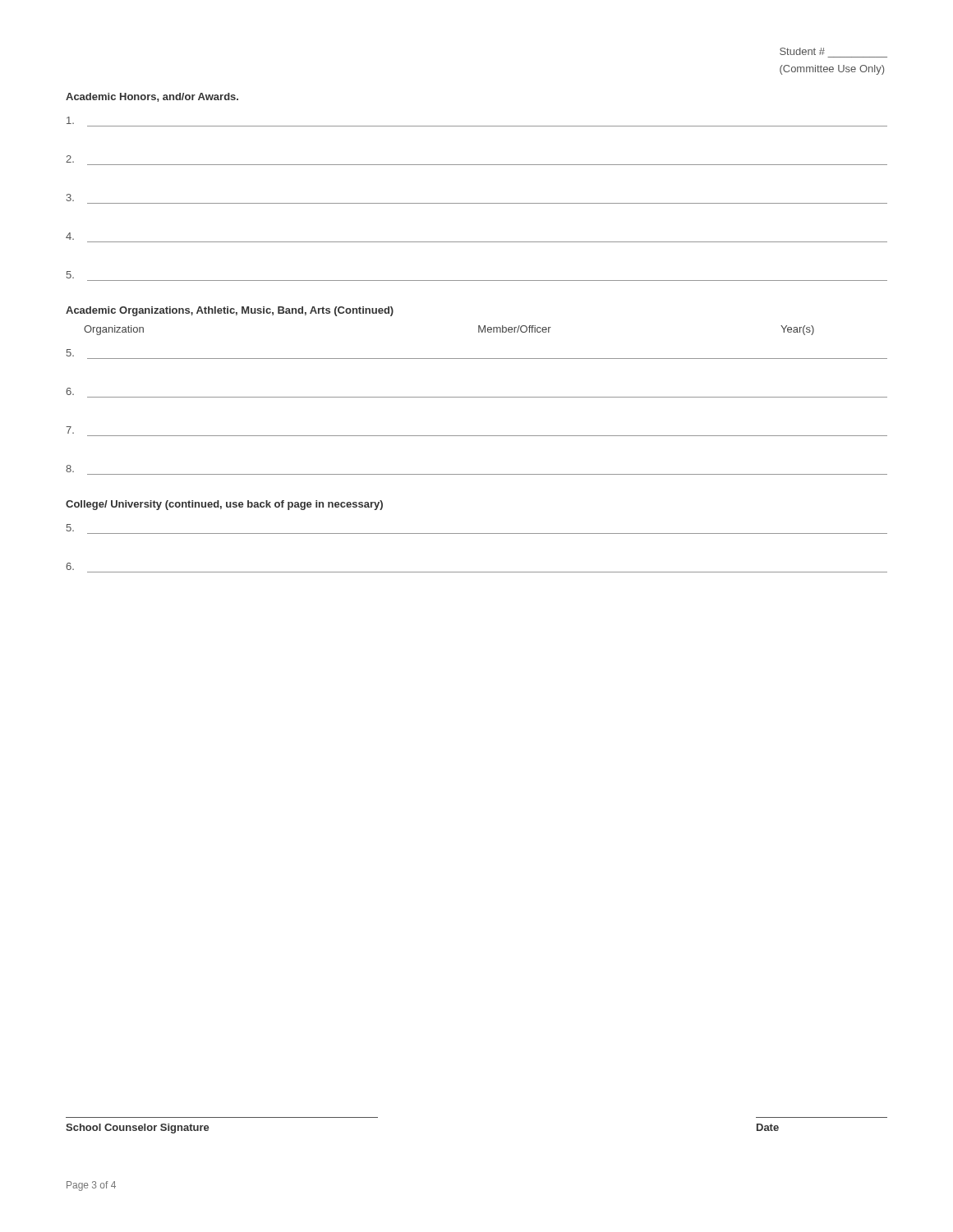Viewport: 953px width, 1232px height.
Task: Select the text that reads "Organization Member/Officer Year(s)"
Action: pos(486,329)
